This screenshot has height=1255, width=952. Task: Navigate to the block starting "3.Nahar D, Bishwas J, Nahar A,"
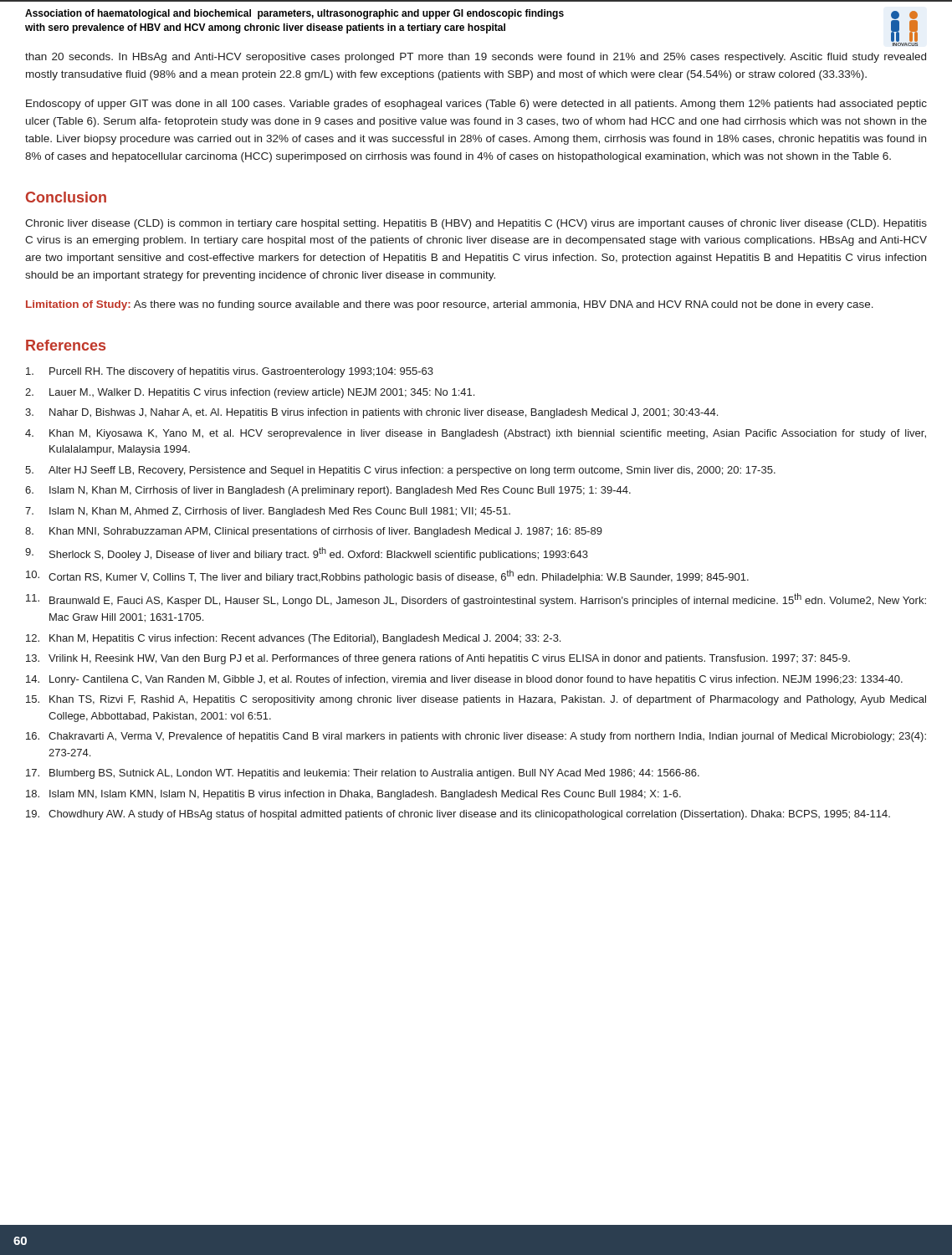click(x=476, y=412)
